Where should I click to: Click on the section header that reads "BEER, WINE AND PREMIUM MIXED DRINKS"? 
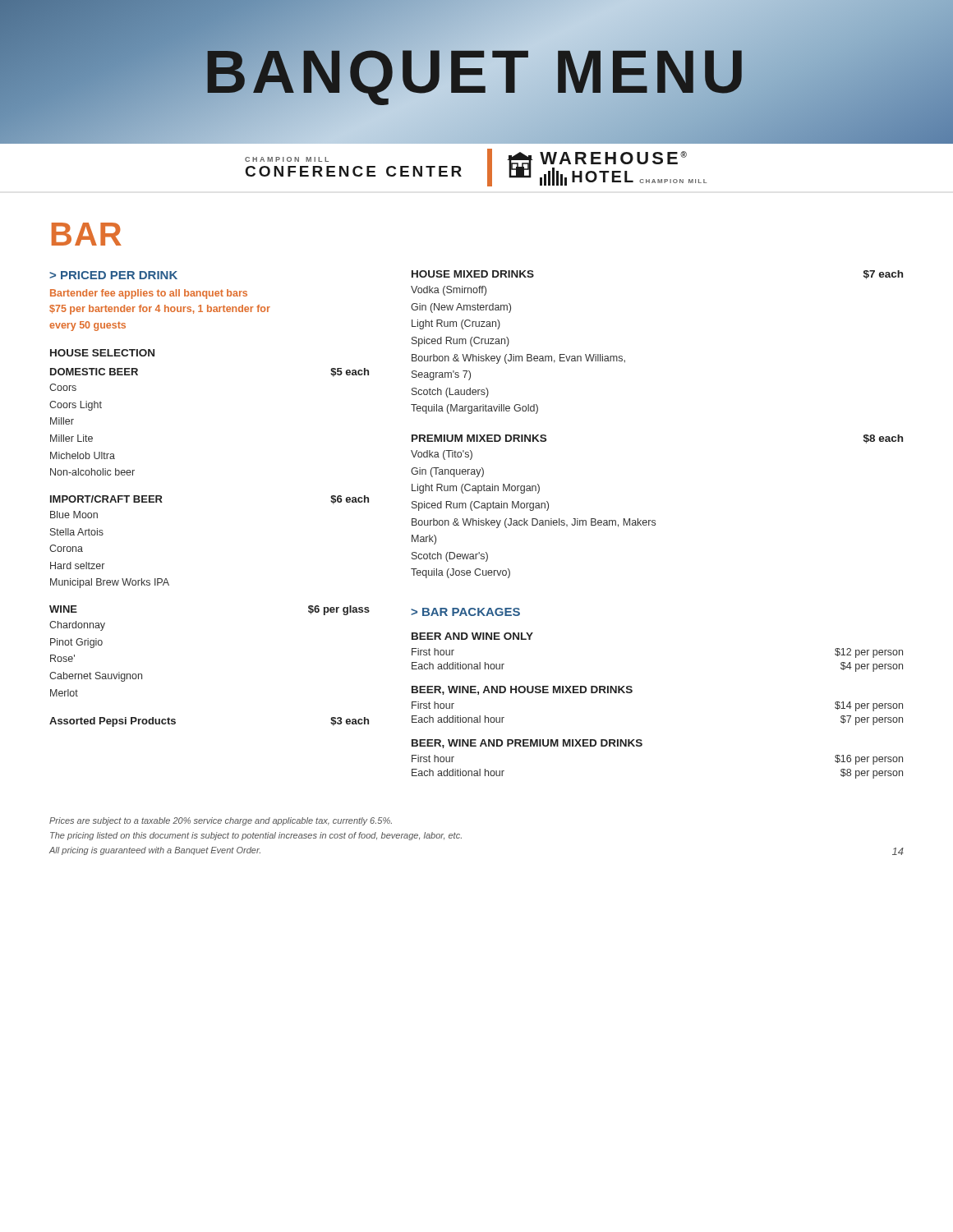(x=527, y=743)
